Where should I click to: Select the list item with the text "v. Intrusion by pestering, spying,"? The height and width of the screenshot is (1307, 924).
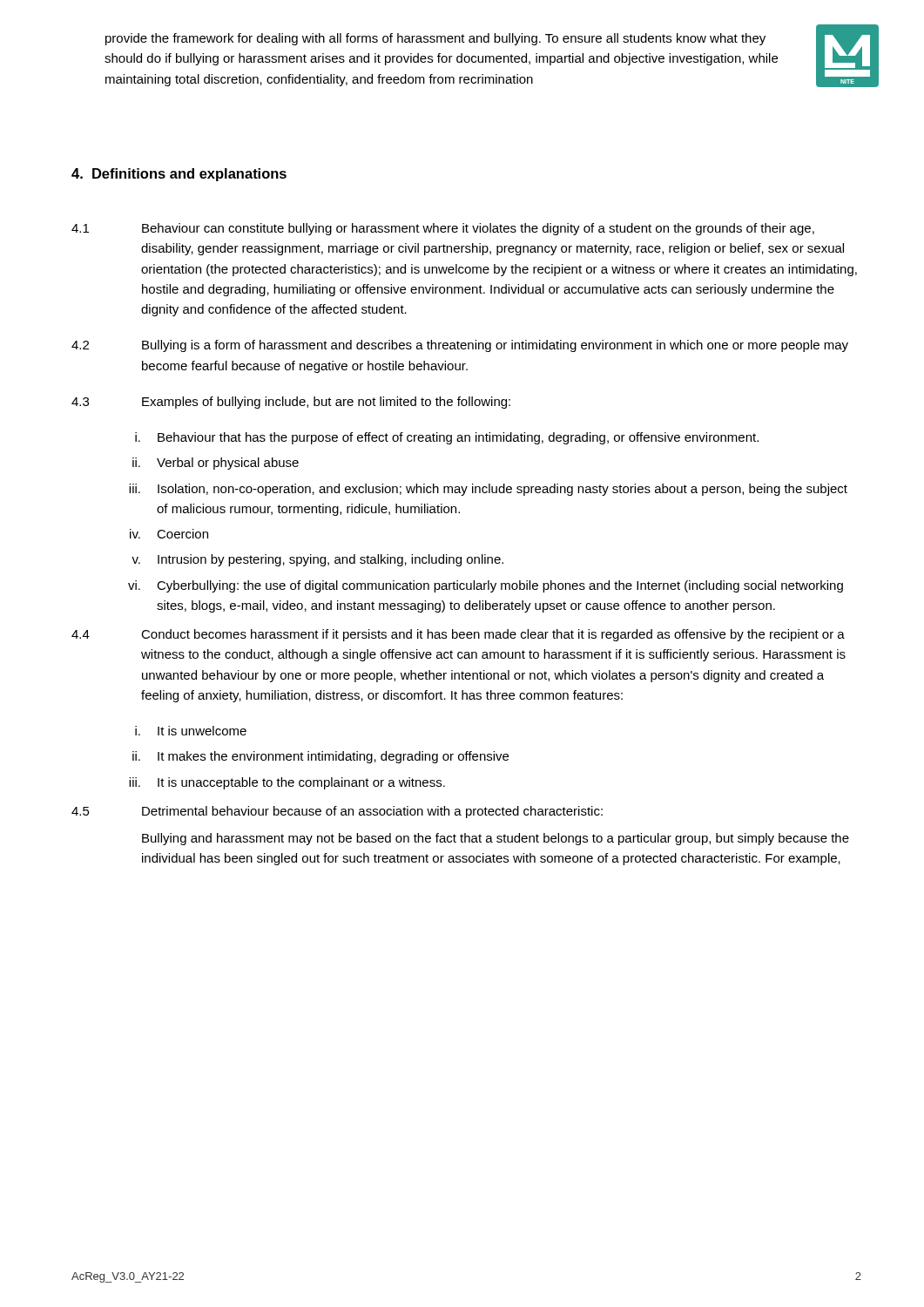pyautogui.click(x=466, y=559)
